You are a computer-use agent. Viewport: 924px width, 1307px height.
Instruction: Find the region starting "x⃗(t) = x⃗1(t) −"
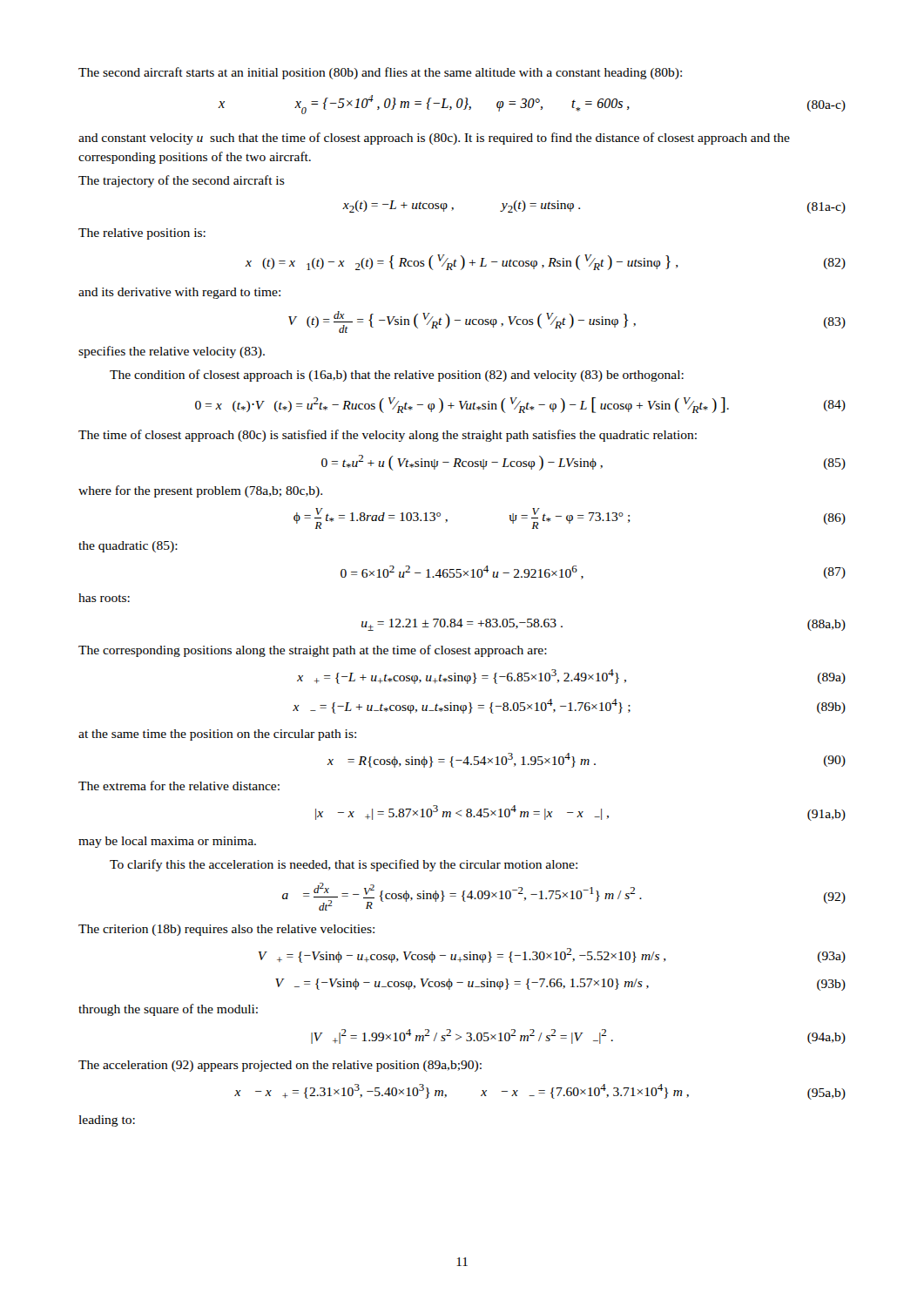click(546, 262)
